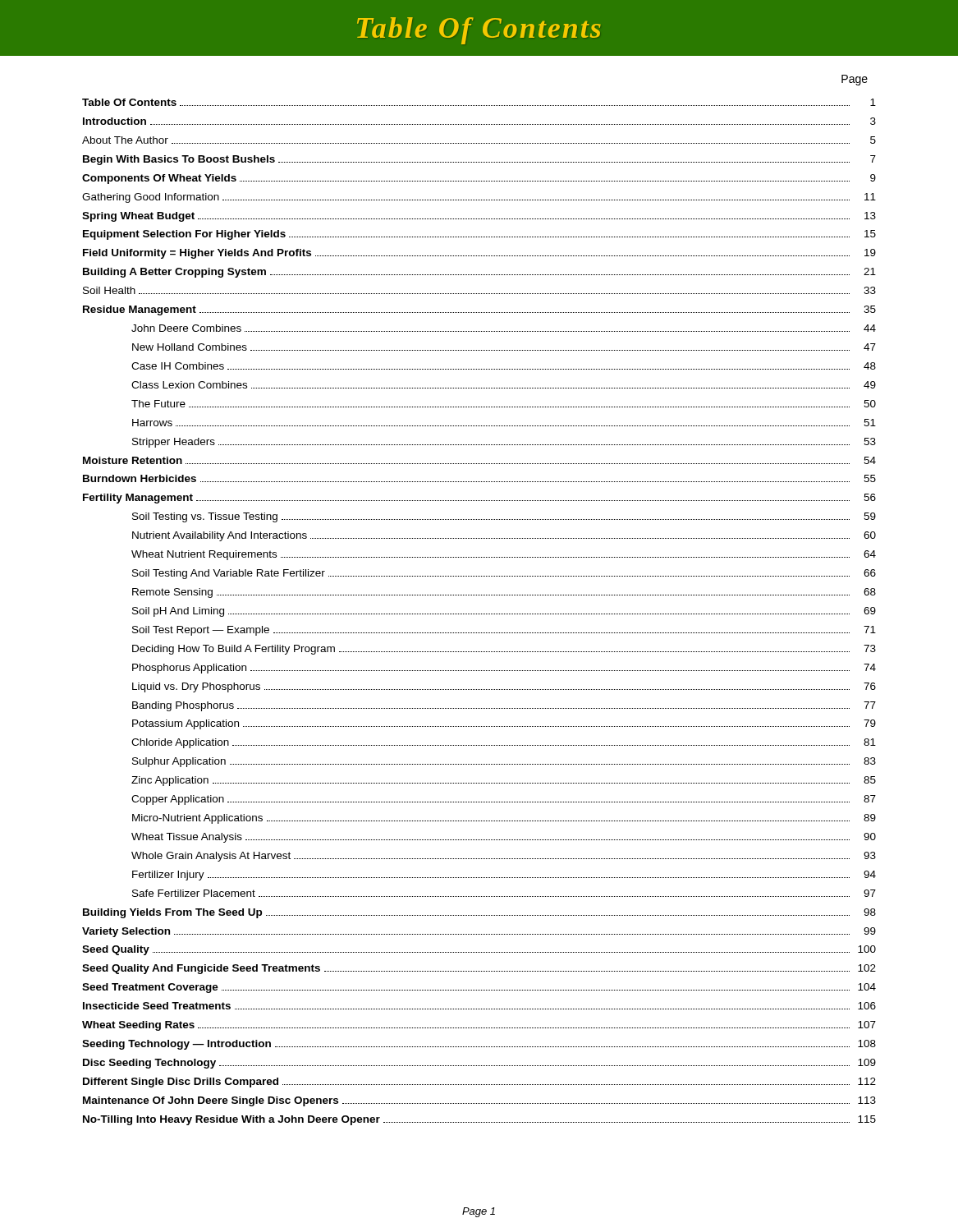Click on the region starting "Nutrient Availability And Interactions 60"
This screenshot has height=1232, width=958.
504,536
